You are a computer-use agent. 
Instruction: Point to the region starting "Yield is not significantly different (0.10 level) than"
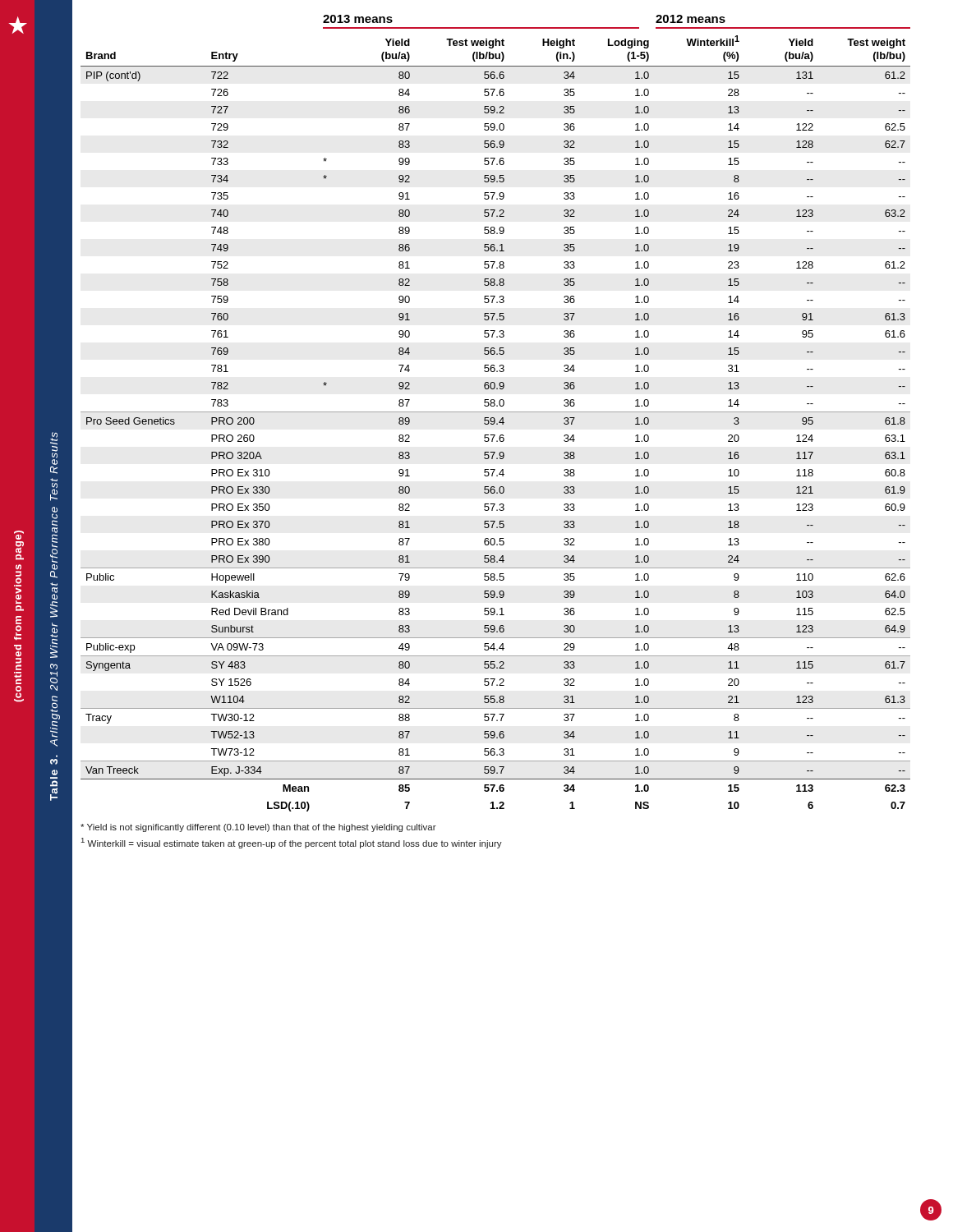(258, 827)
